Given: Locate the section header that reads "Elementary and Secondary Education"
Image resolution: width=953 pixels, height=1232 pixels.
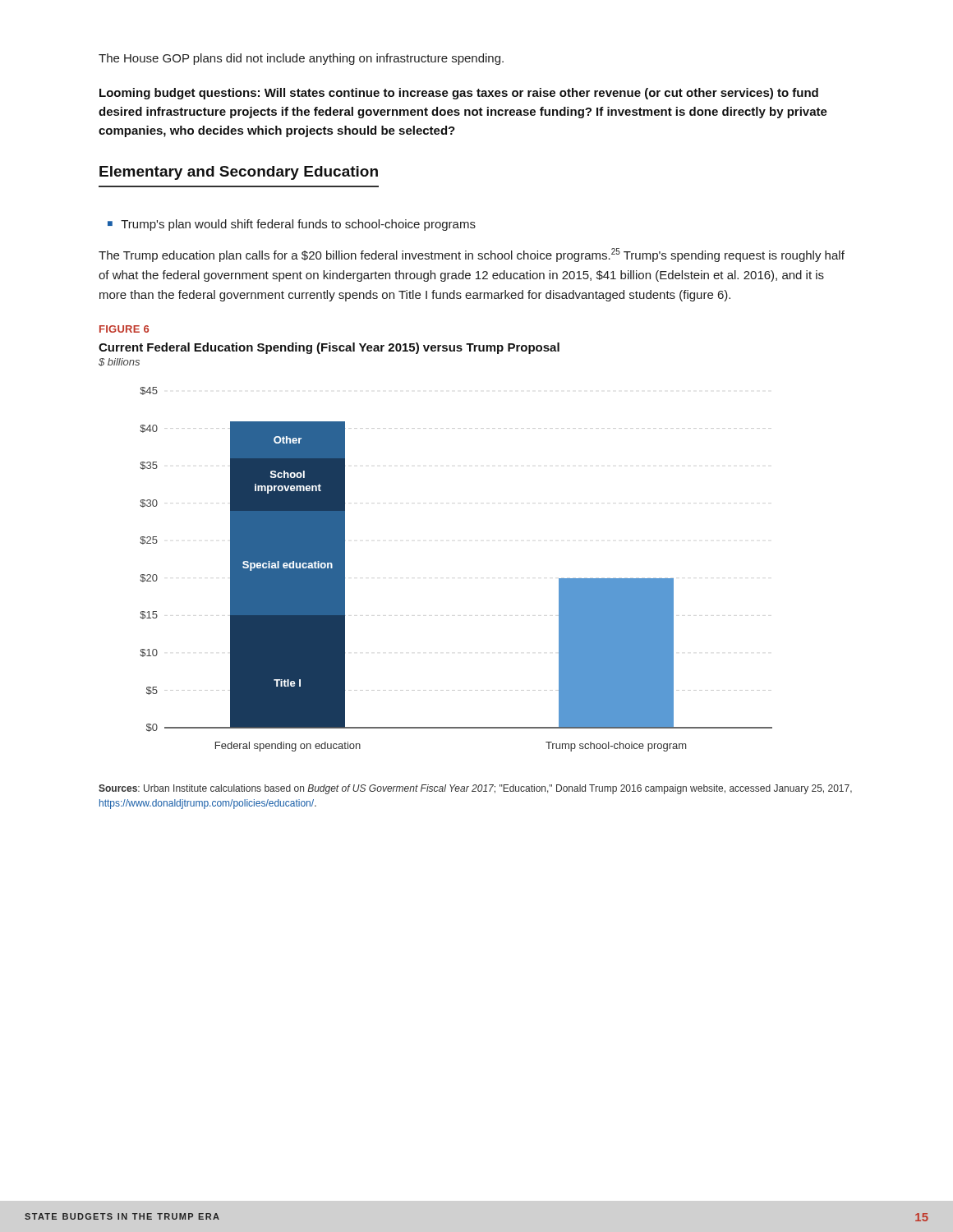Looking at the screenshot, I should (239, 175).
